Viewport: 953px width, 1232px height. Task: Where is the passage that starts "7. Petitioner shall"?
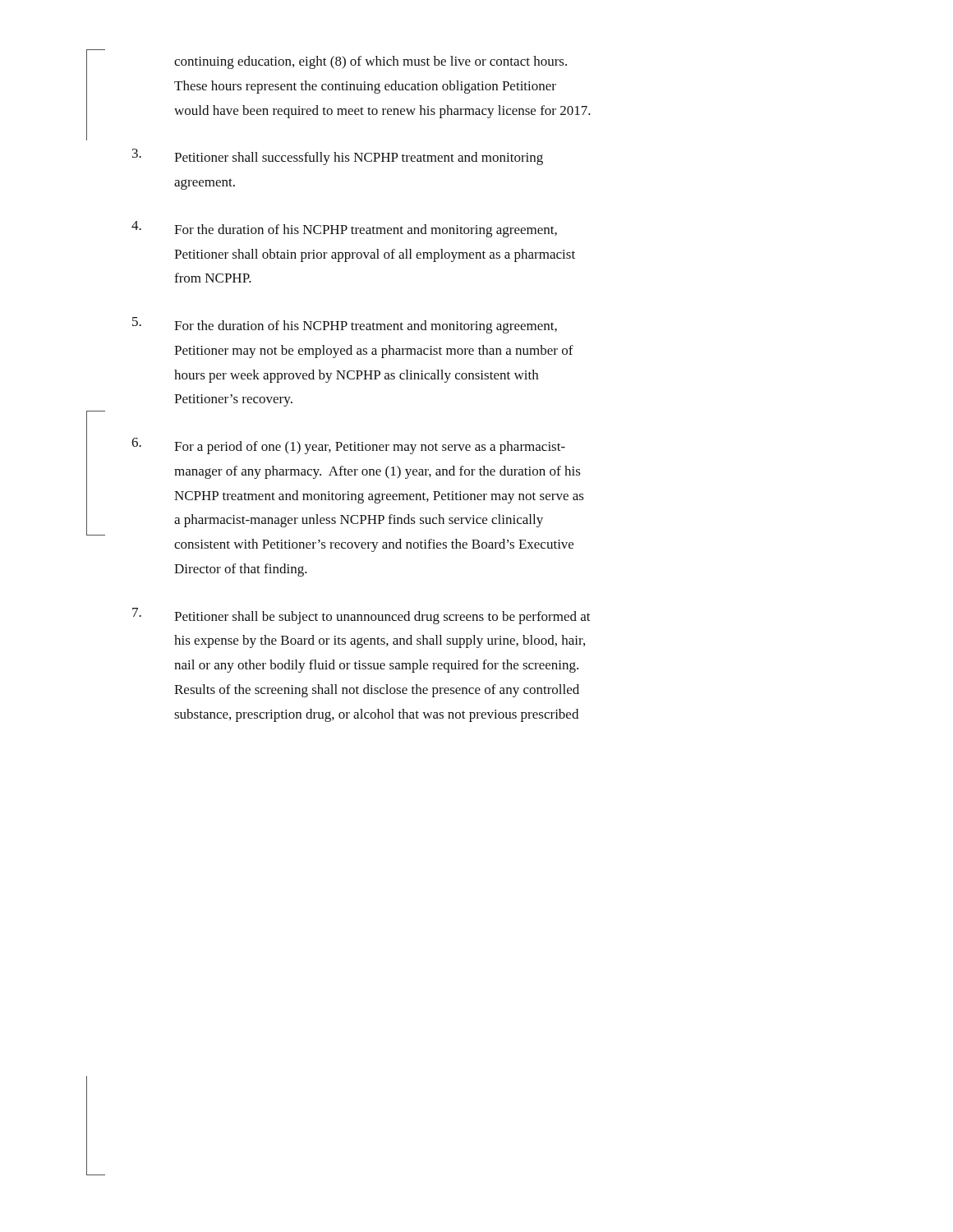(x=361, y=665)
